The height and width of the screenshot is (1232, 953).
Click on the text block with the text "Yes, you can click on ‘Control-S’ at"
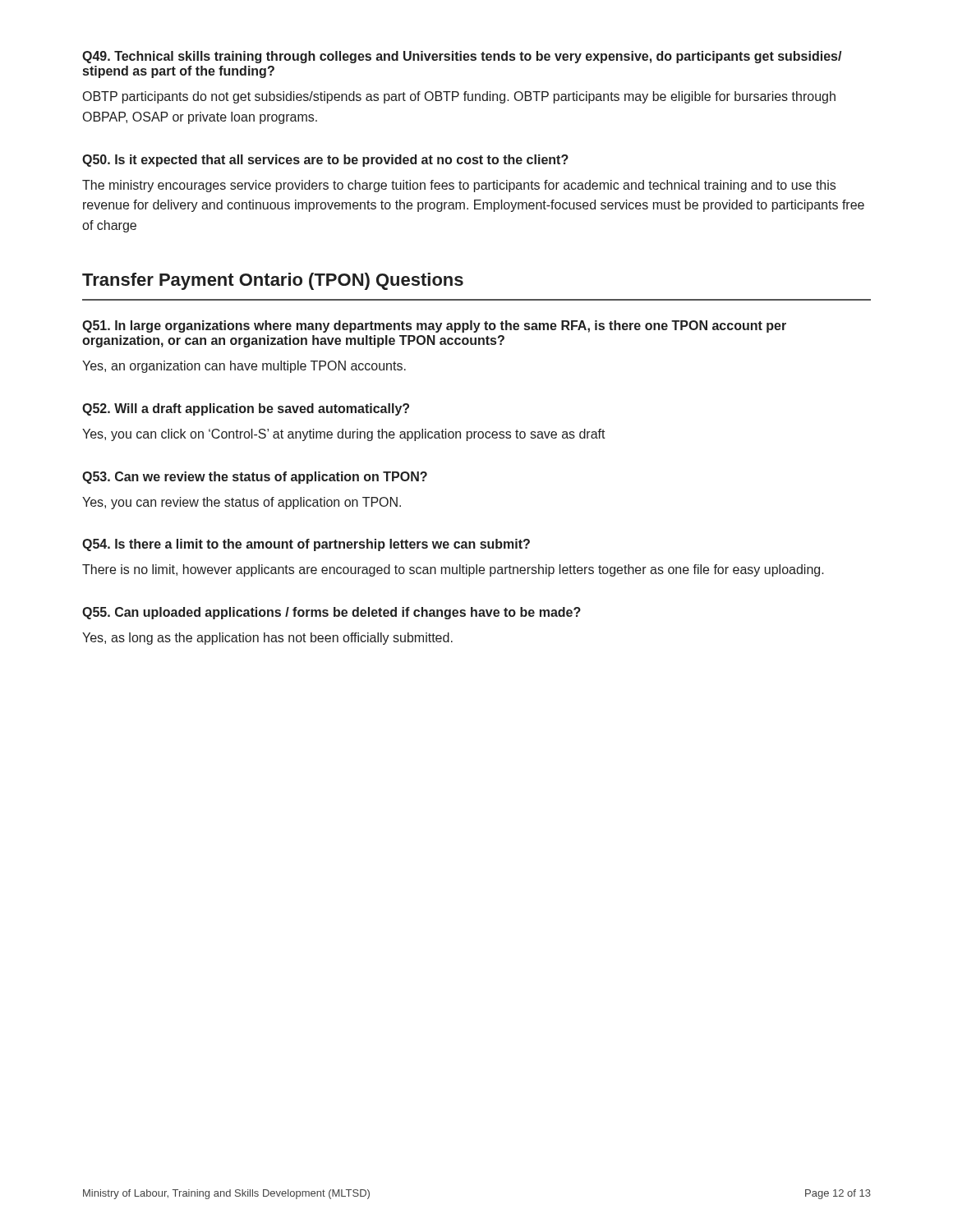click(x=476, y=435)
